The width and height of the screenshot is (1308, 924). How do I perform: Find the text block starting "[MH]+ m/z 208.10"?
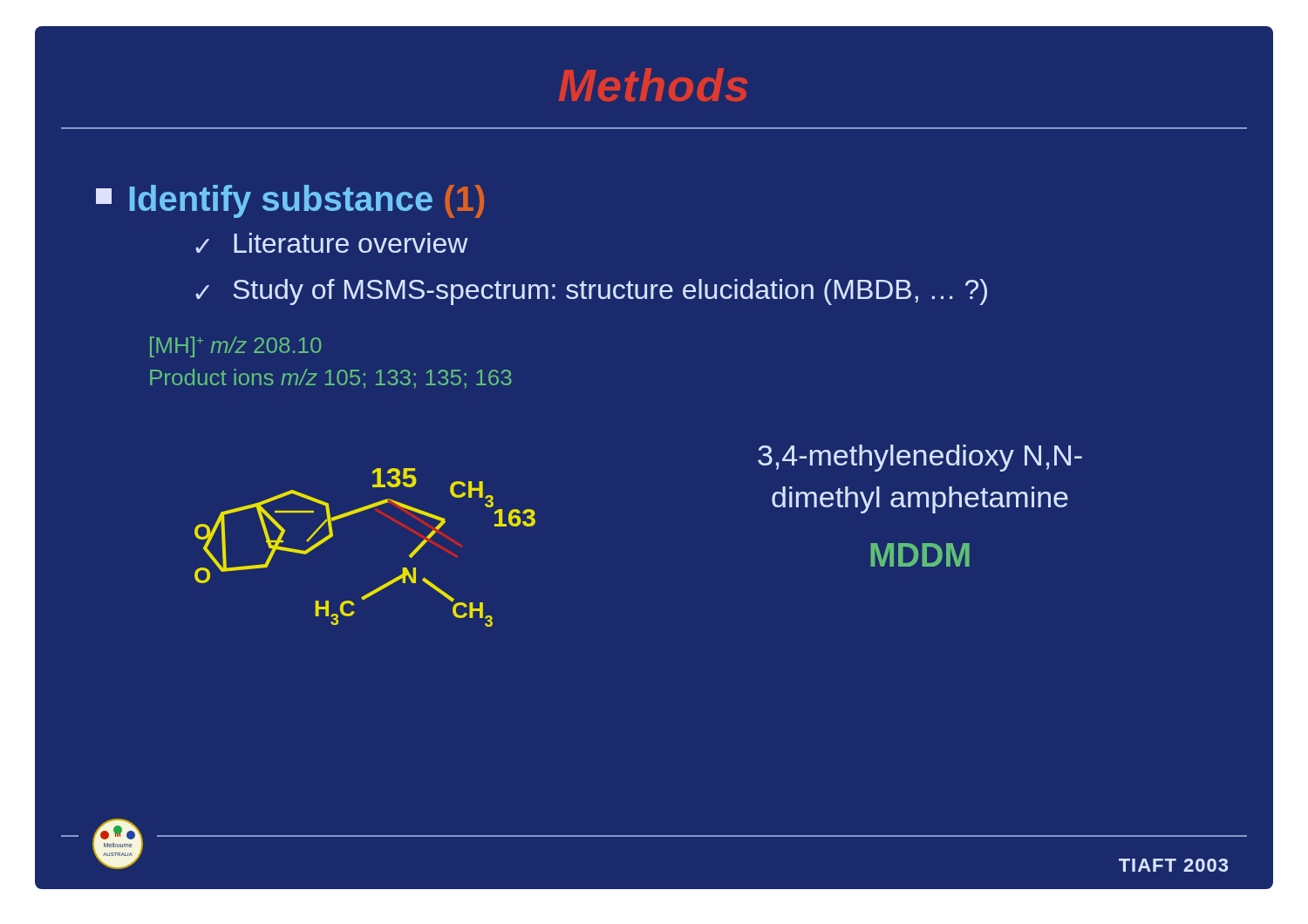pyautogui.click(x=235, y=345)
